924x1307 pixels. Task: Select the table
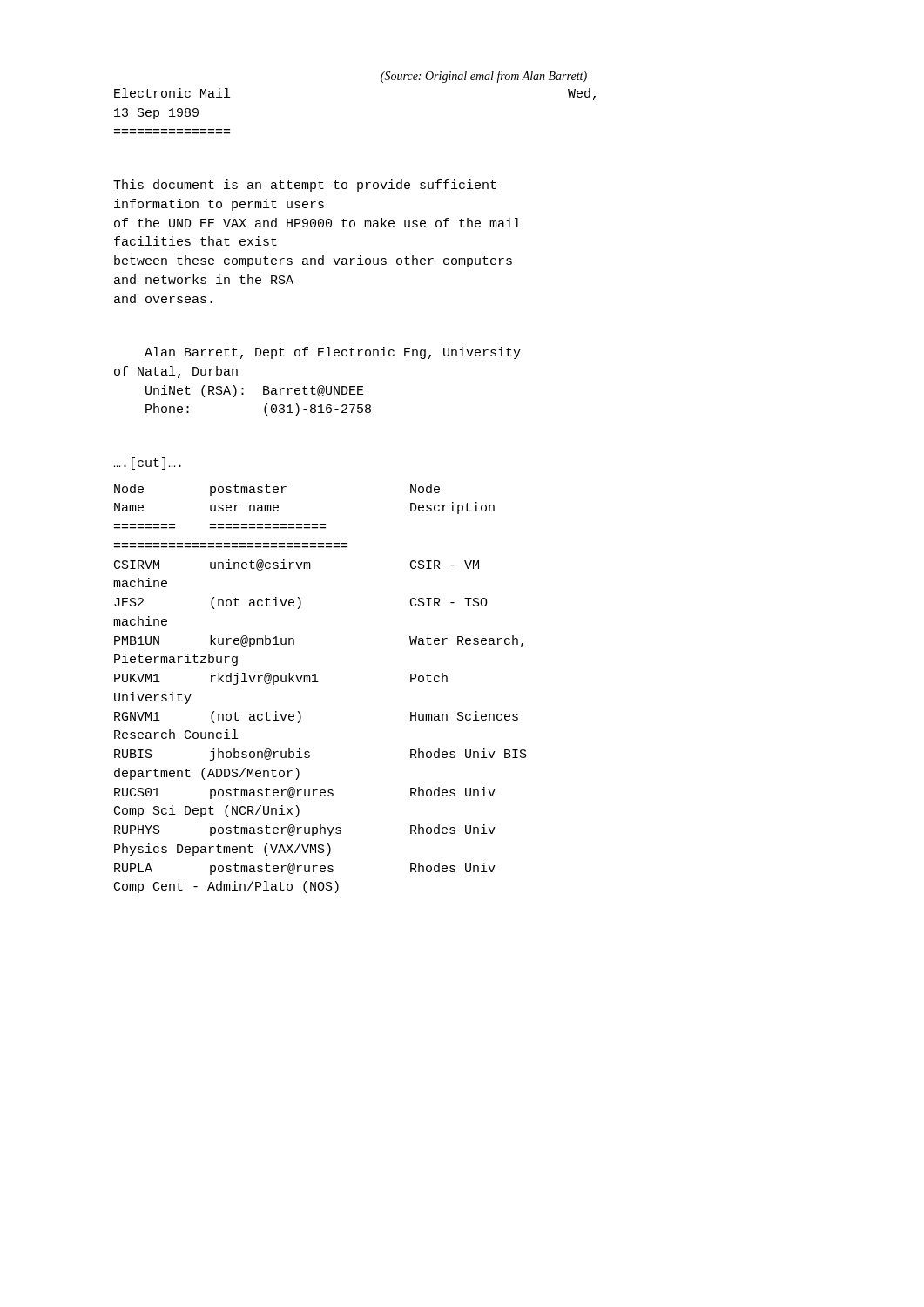(484, 689)
